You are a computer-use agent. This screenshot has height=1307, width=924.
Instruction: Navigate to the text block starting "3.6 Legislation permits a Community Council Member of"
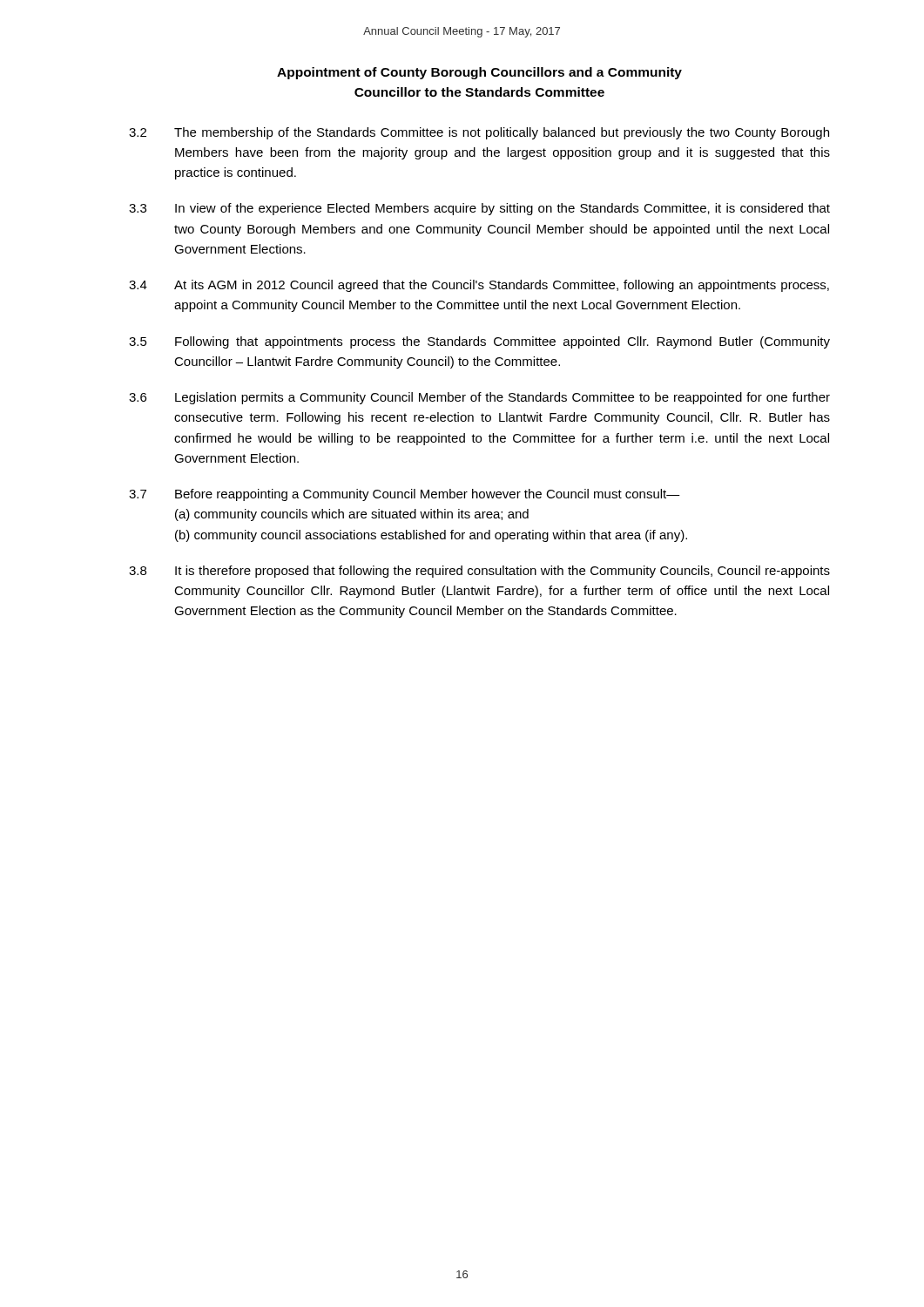[x=479, y=427]
